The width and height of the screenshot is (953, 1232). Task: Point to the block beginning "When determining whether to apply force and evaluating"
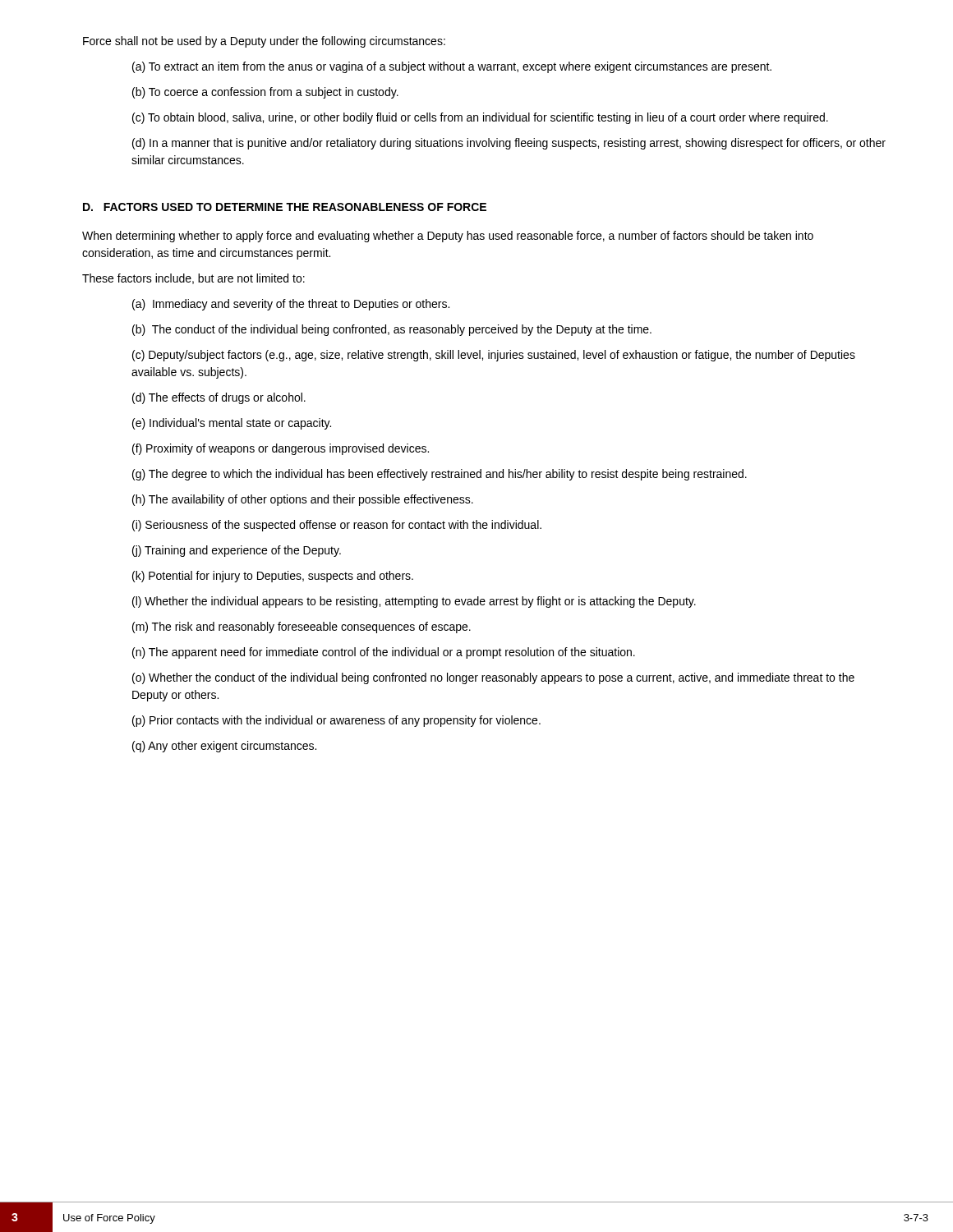[485, 245]
